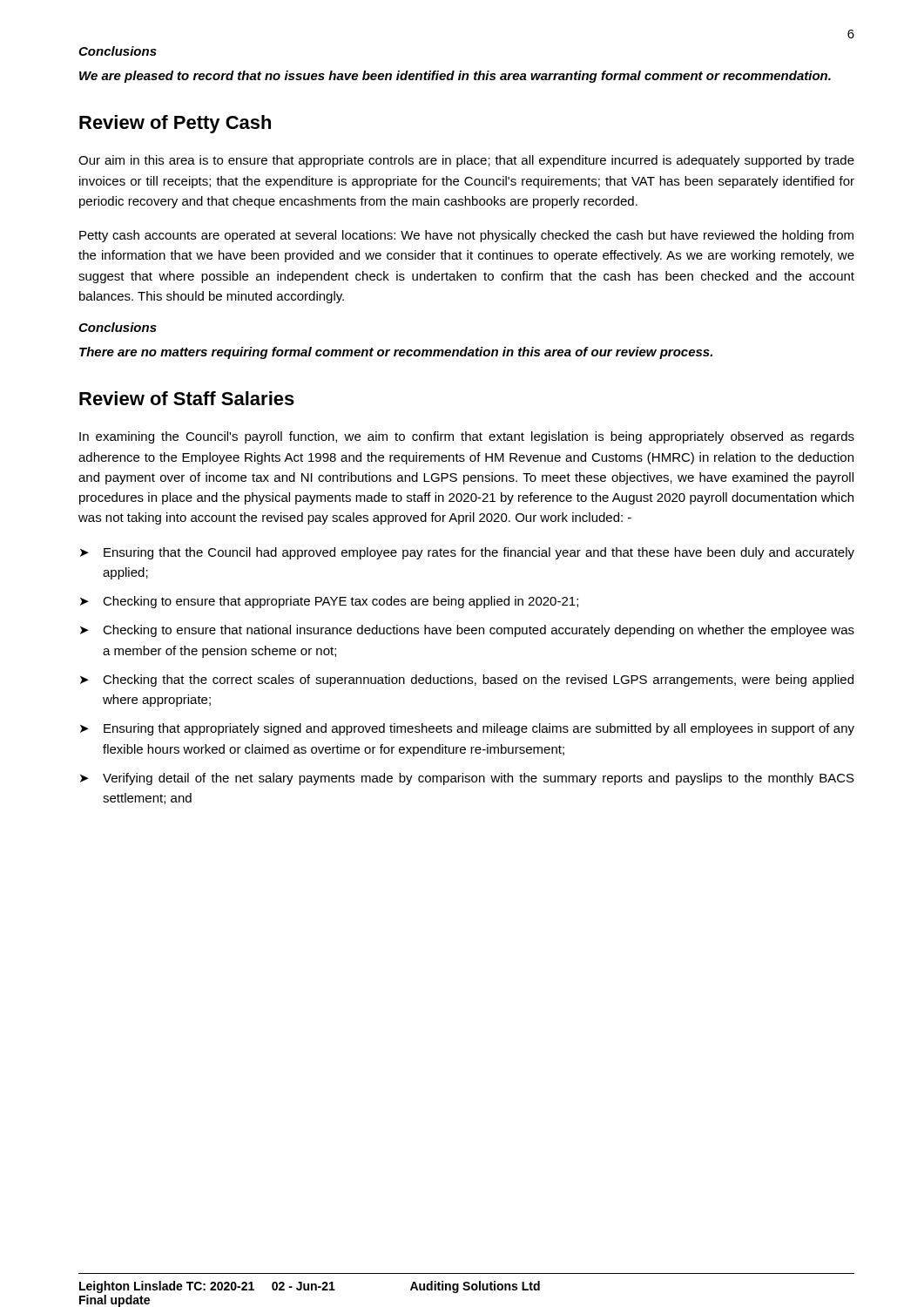Locate the list item with the text "➤ Checking to ensure that appropriate PAYE tax"
The height and width of the screenshot is (1307, 924).
point(466,601)
